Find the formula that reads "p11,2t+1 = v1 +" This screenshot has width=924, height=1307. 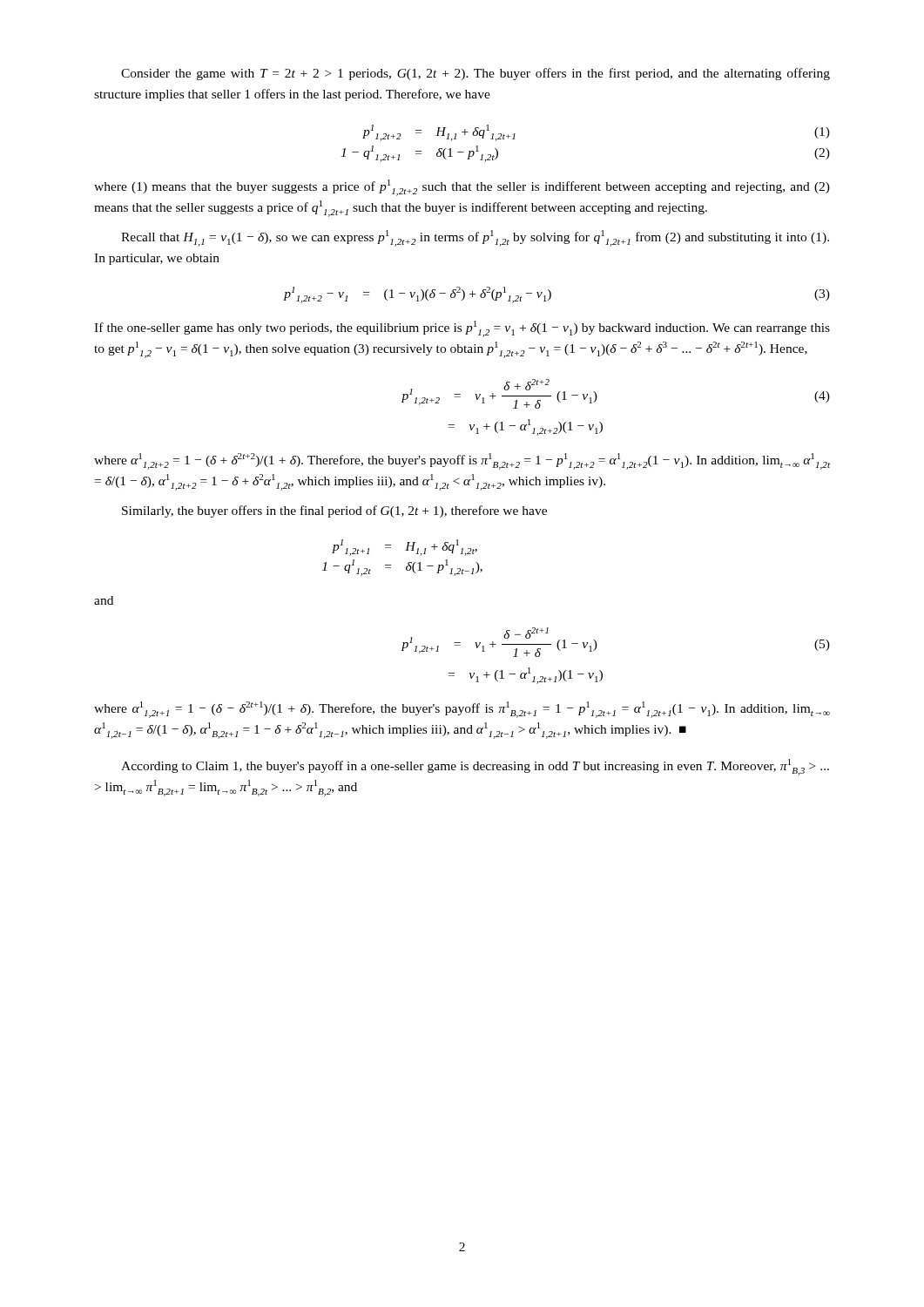pos(462,655)
